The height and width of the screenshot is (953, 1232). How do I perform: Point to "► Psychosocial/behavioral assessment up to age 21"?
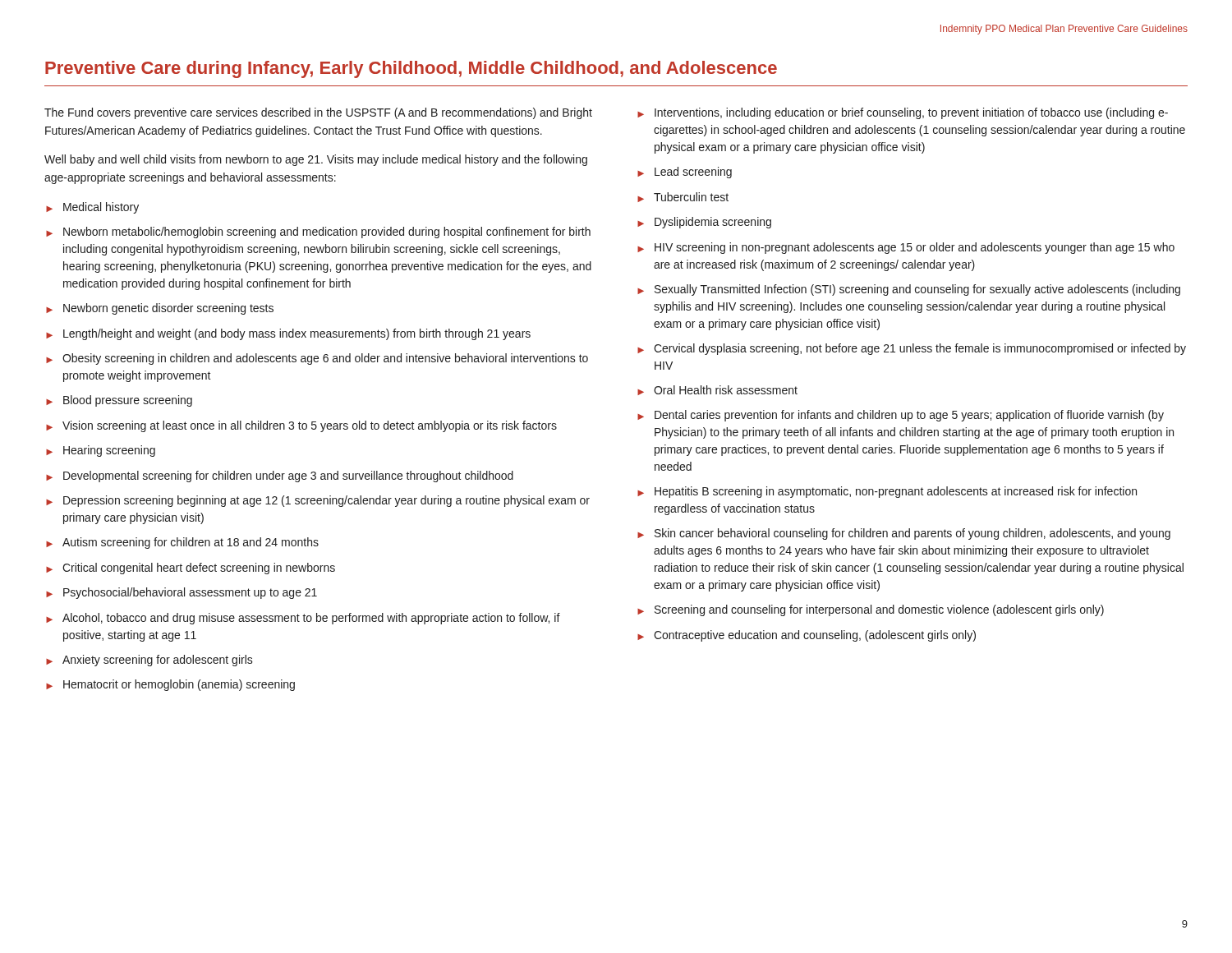(x=320, y=593)
